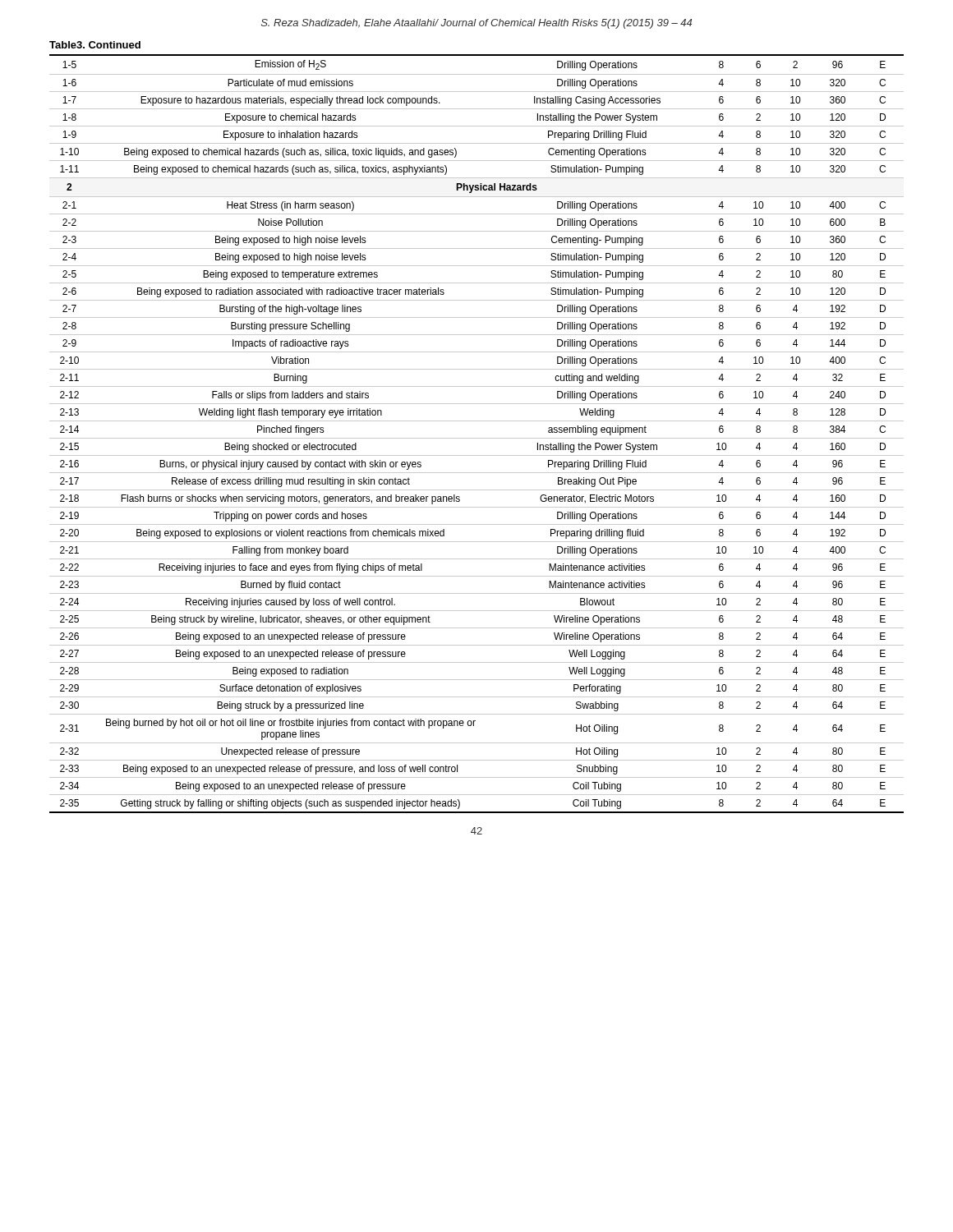Viewport: 953px width, 1232px height.
Task: Select the table that reads "Being struck by a pressurized"
Action: point(476,434)
